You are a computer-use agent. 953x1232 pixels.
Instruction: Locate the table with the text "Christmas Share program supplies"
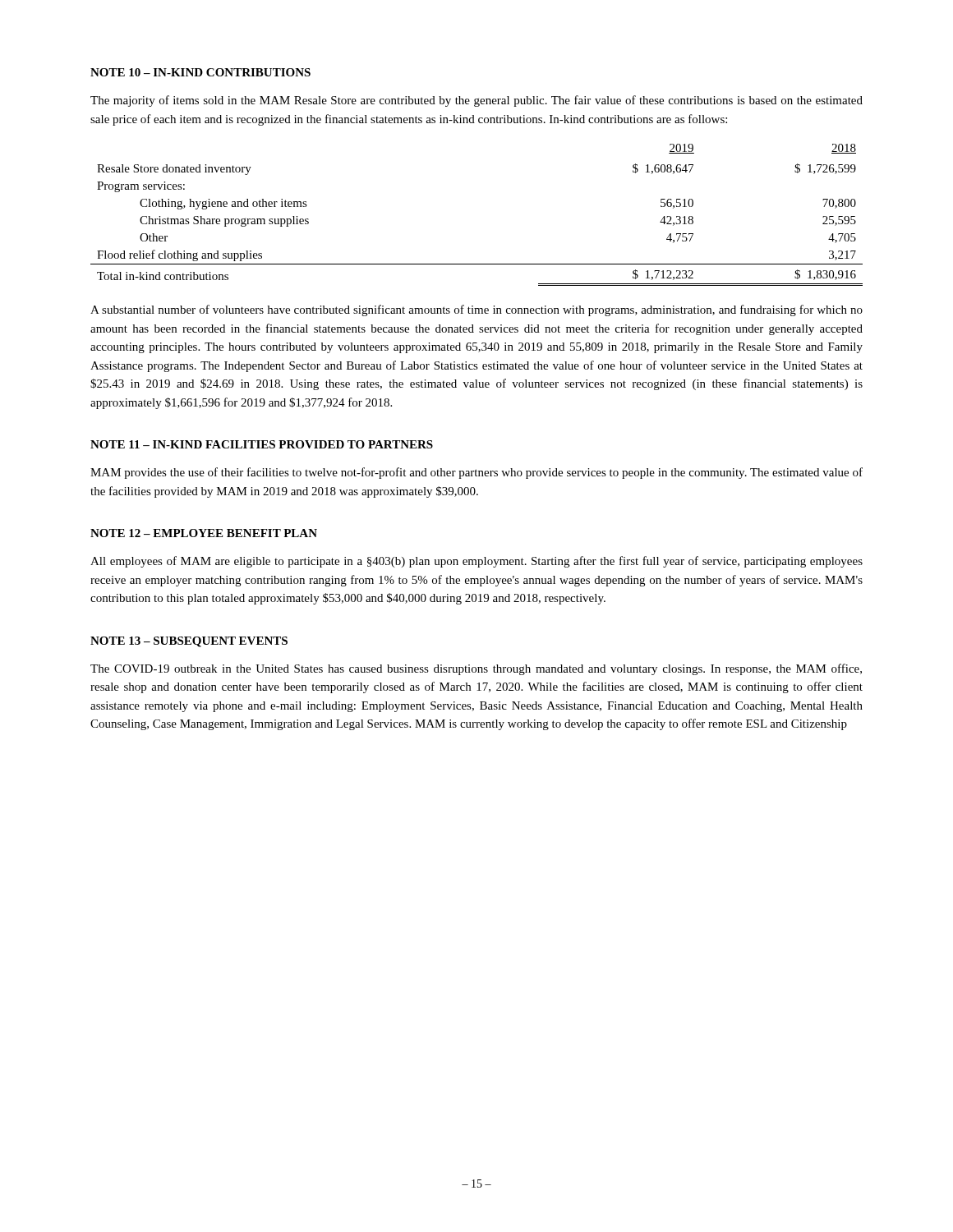pyautogui.click(x=476, y=213)
